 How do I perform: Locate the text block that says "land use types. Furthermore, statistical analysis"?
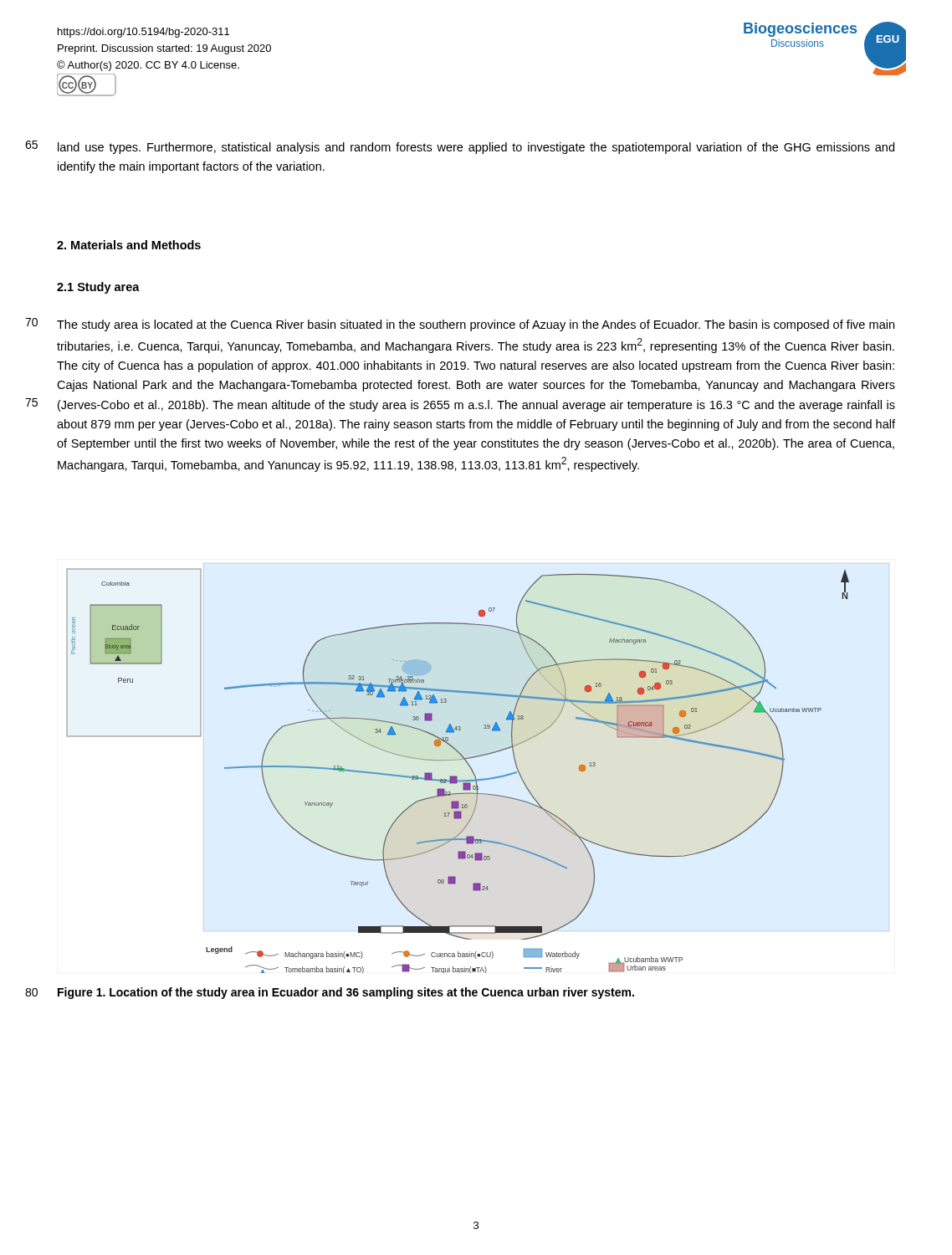click(476, 157)
